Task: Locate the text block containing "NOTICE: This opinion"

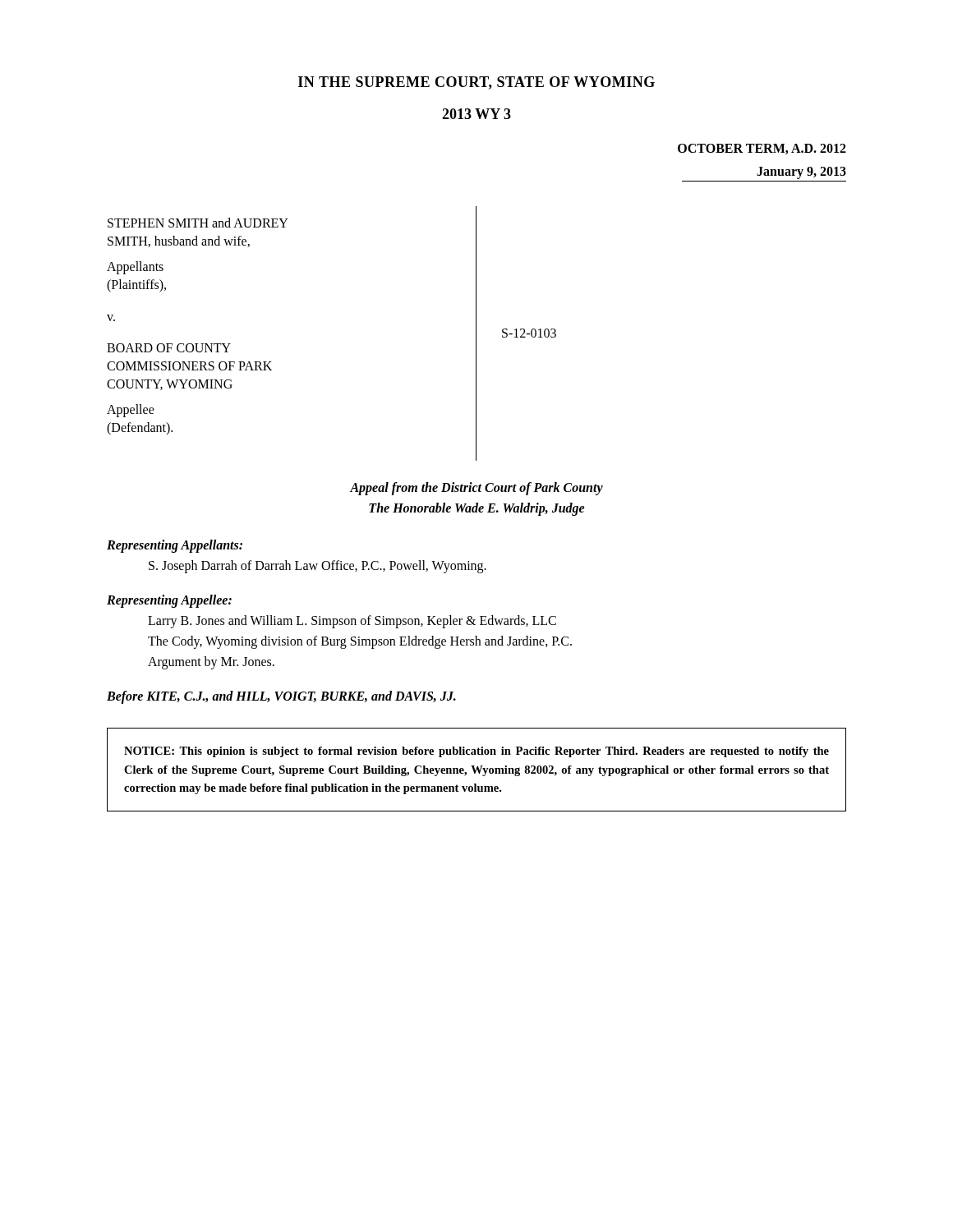Action: tap(476, 770)
